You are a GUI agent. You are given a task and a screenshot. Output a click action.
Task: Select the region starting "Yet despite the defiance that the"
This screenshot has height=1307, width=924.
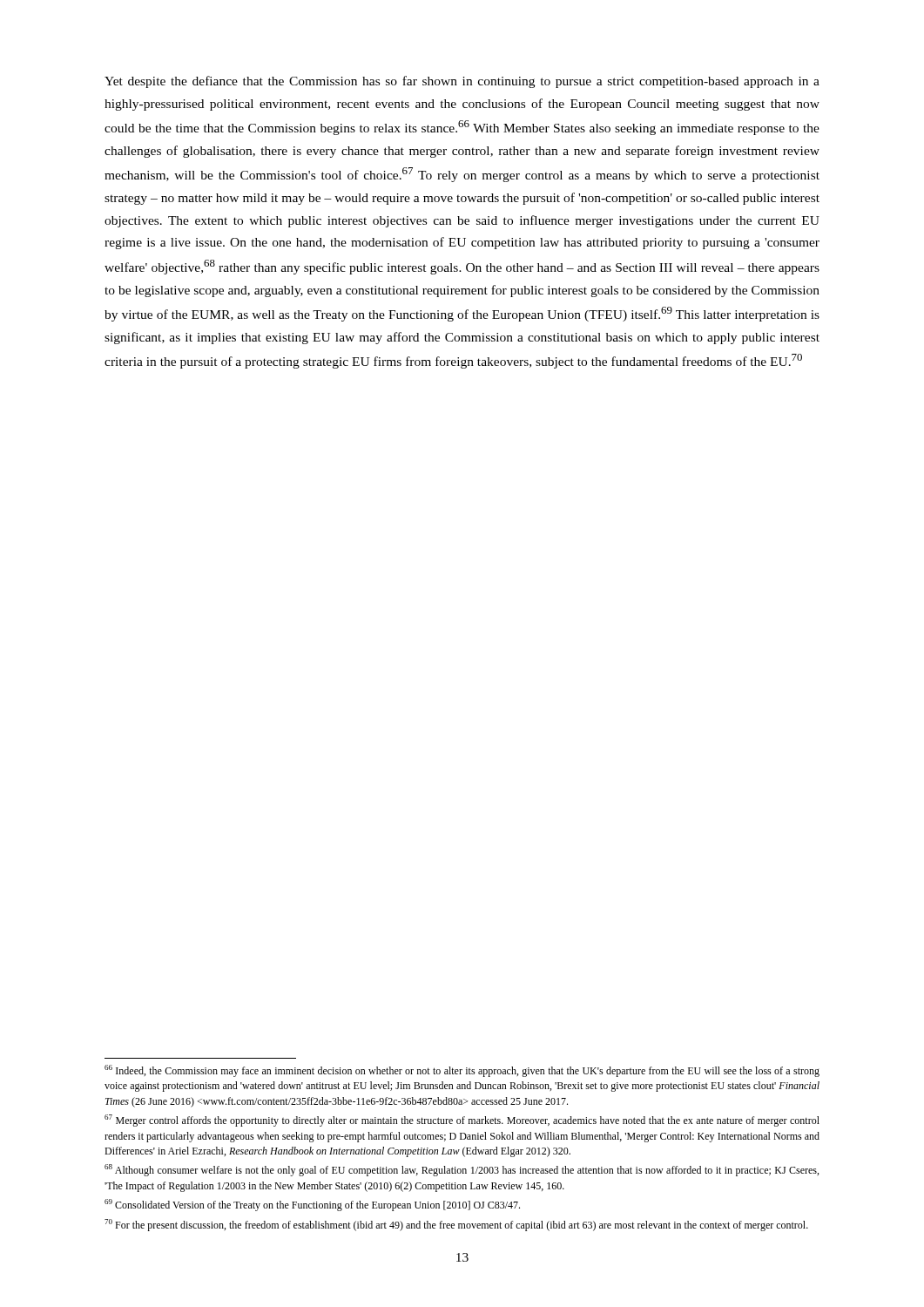(x=462, y=221)
